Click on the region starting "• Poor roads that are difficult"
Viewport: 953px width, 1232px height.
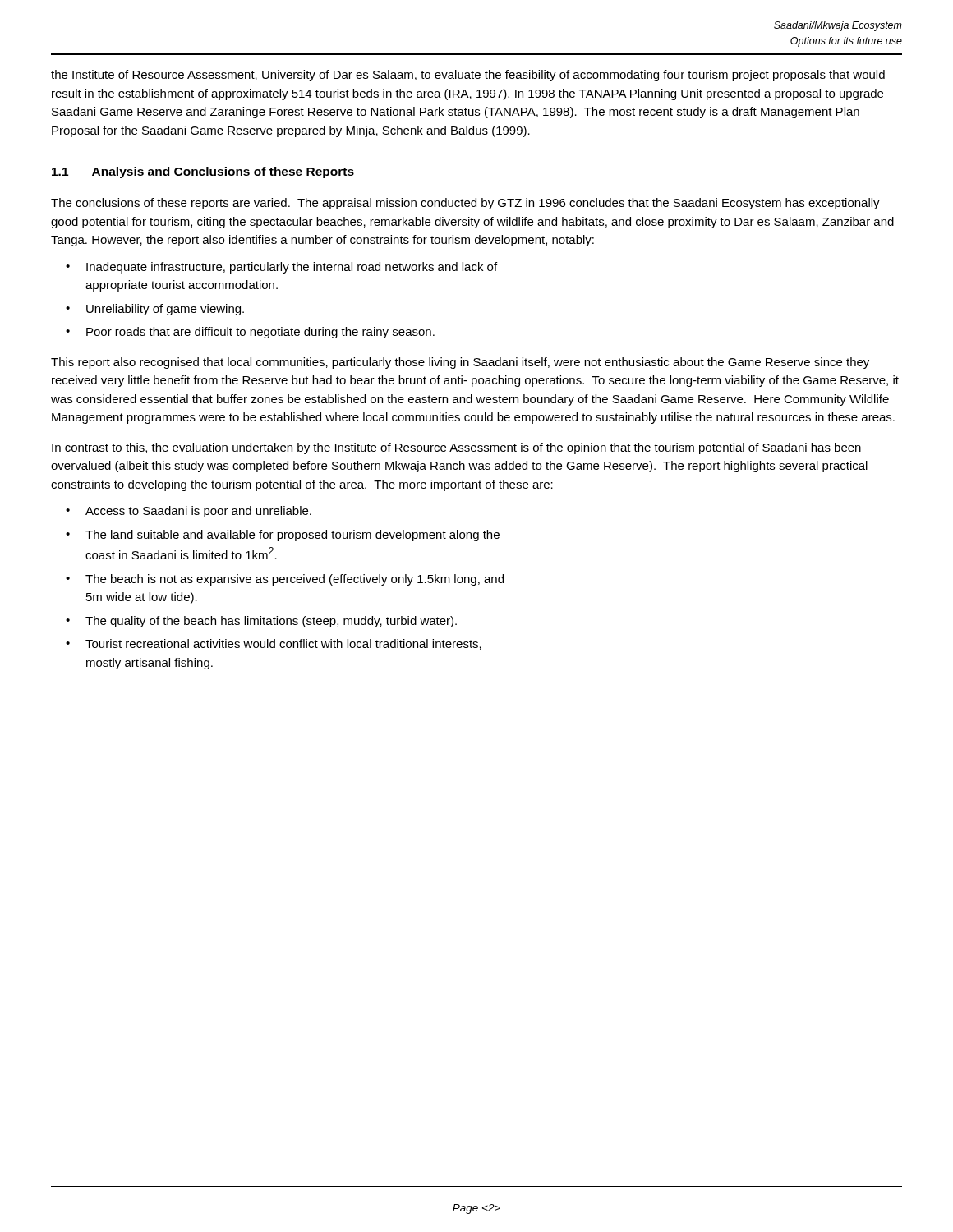click(250, 332)
